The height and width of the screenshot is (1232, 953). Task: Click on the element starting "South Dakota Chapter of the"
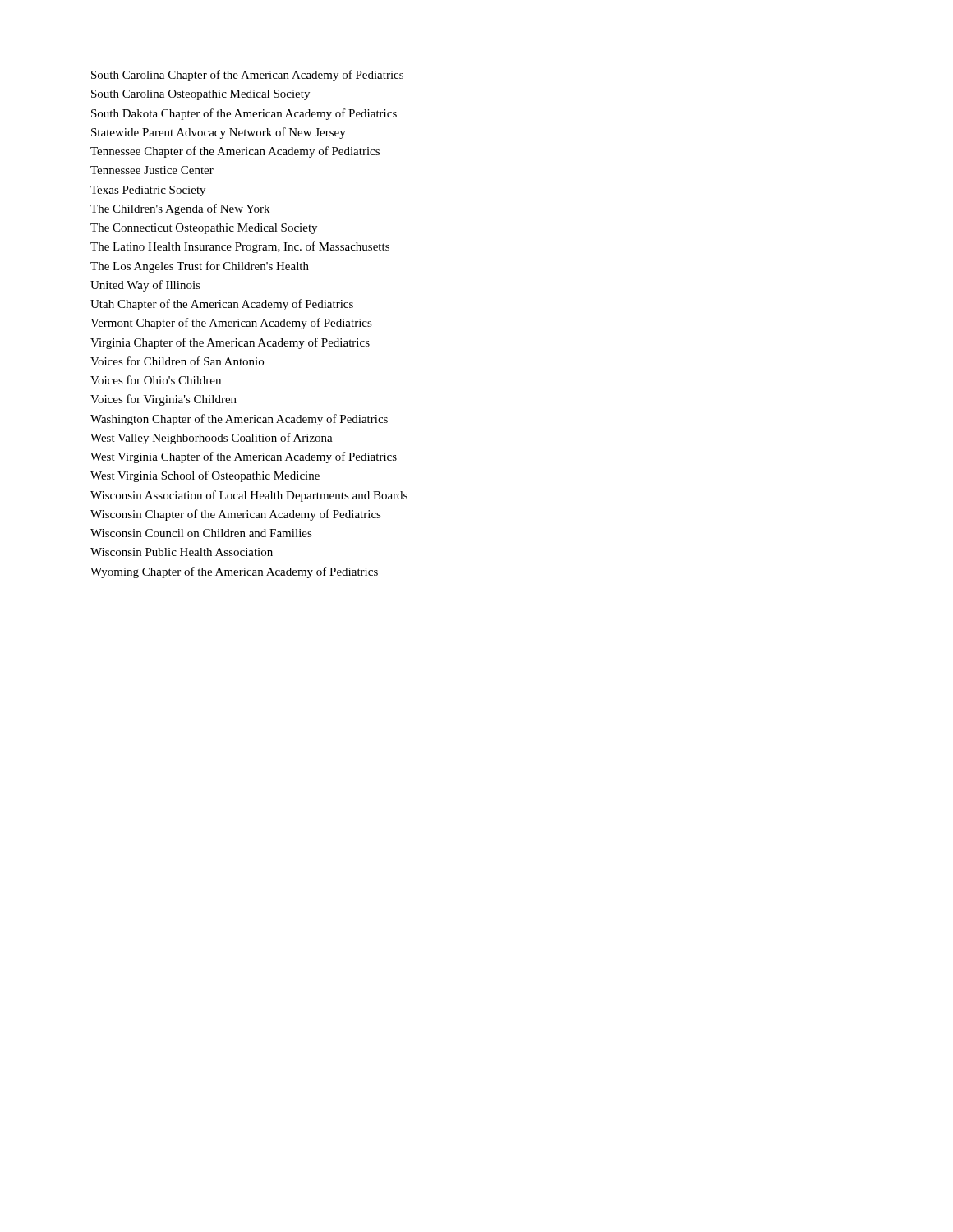244,113
